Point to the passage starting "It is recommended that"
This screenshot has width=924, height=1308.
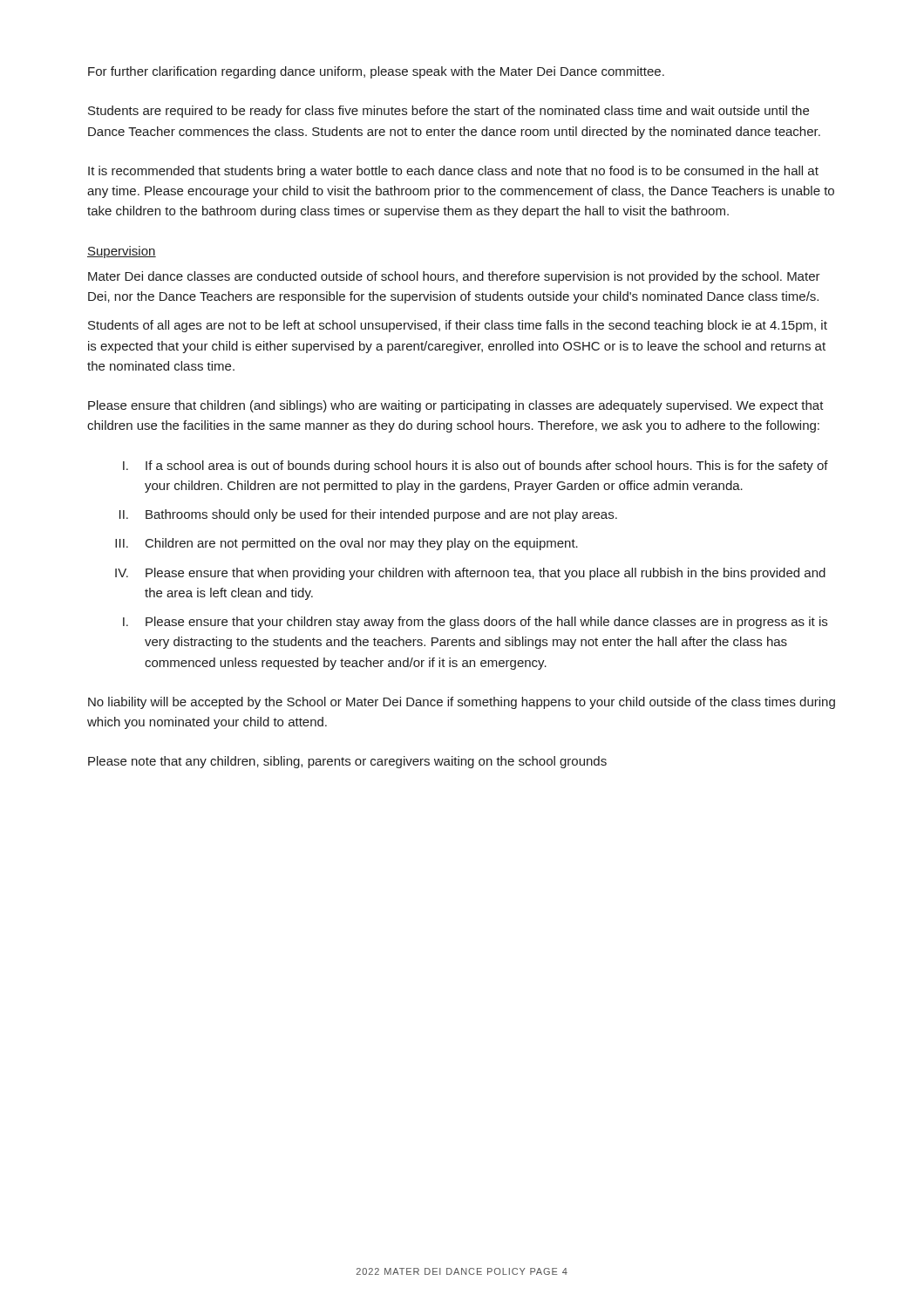(x=461, y=191)
